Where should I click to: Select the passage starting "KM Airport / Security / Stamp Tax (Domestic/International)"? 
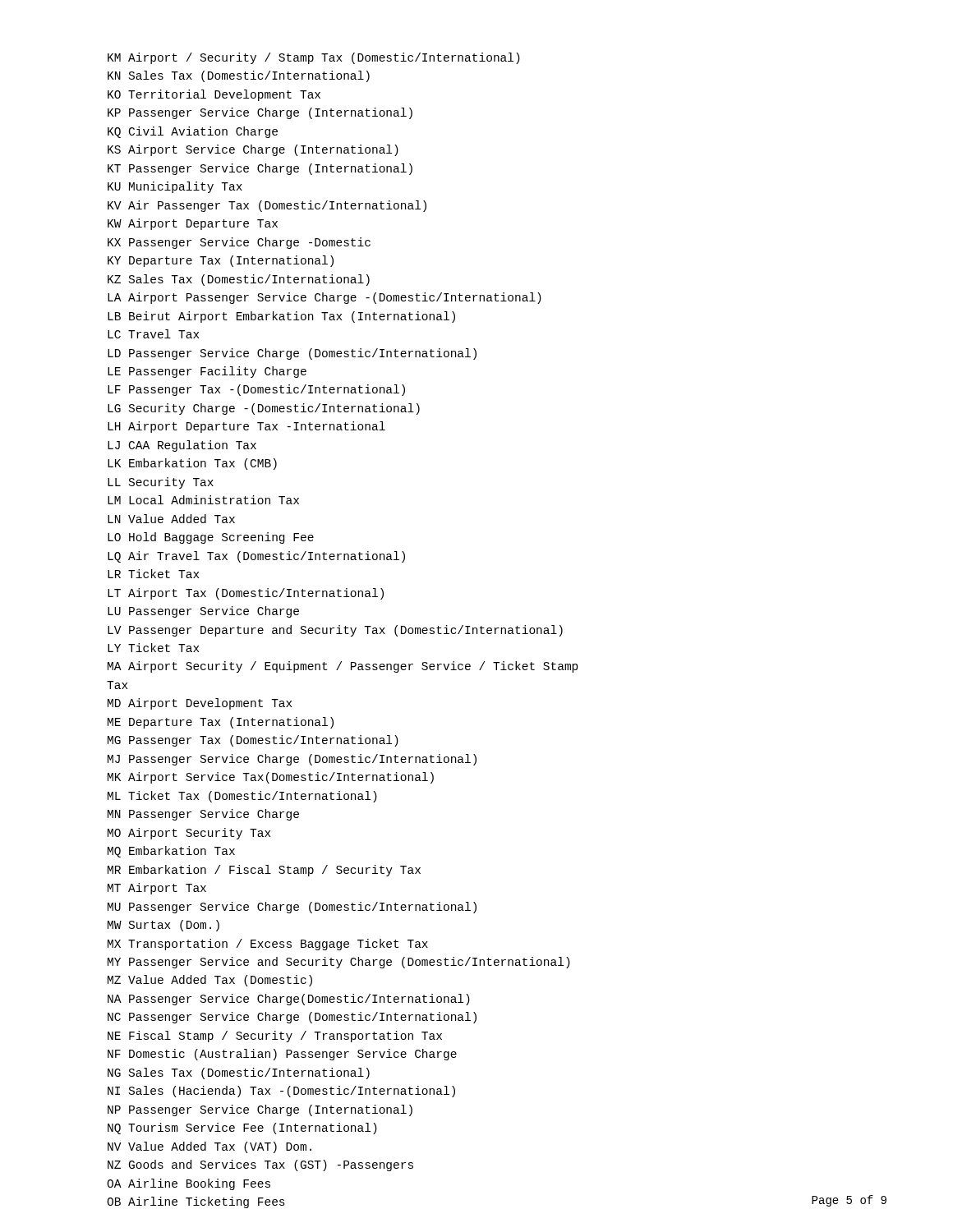343,630
